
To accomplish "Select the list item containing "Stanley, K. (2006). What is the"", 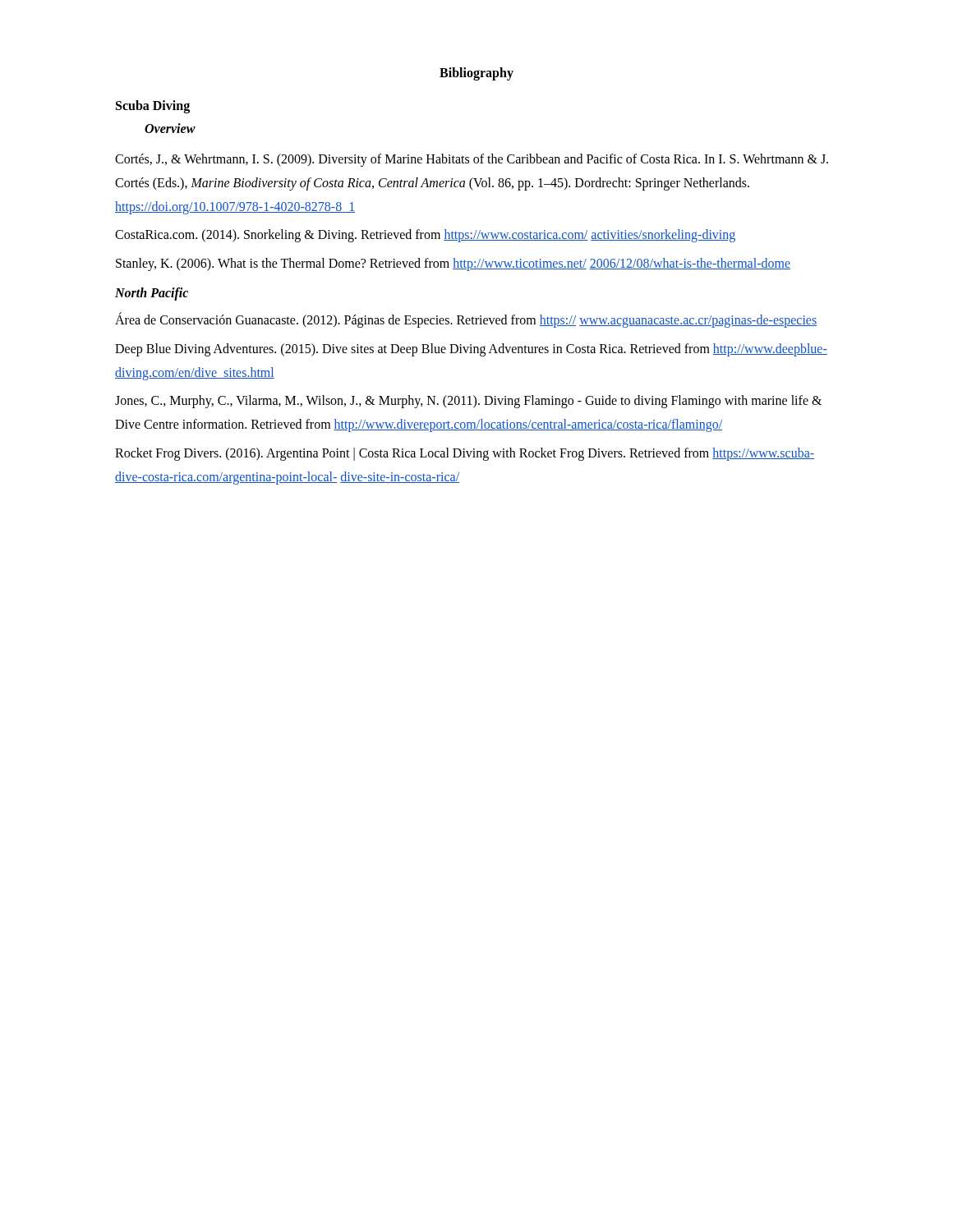I will [x=453, y=263].
